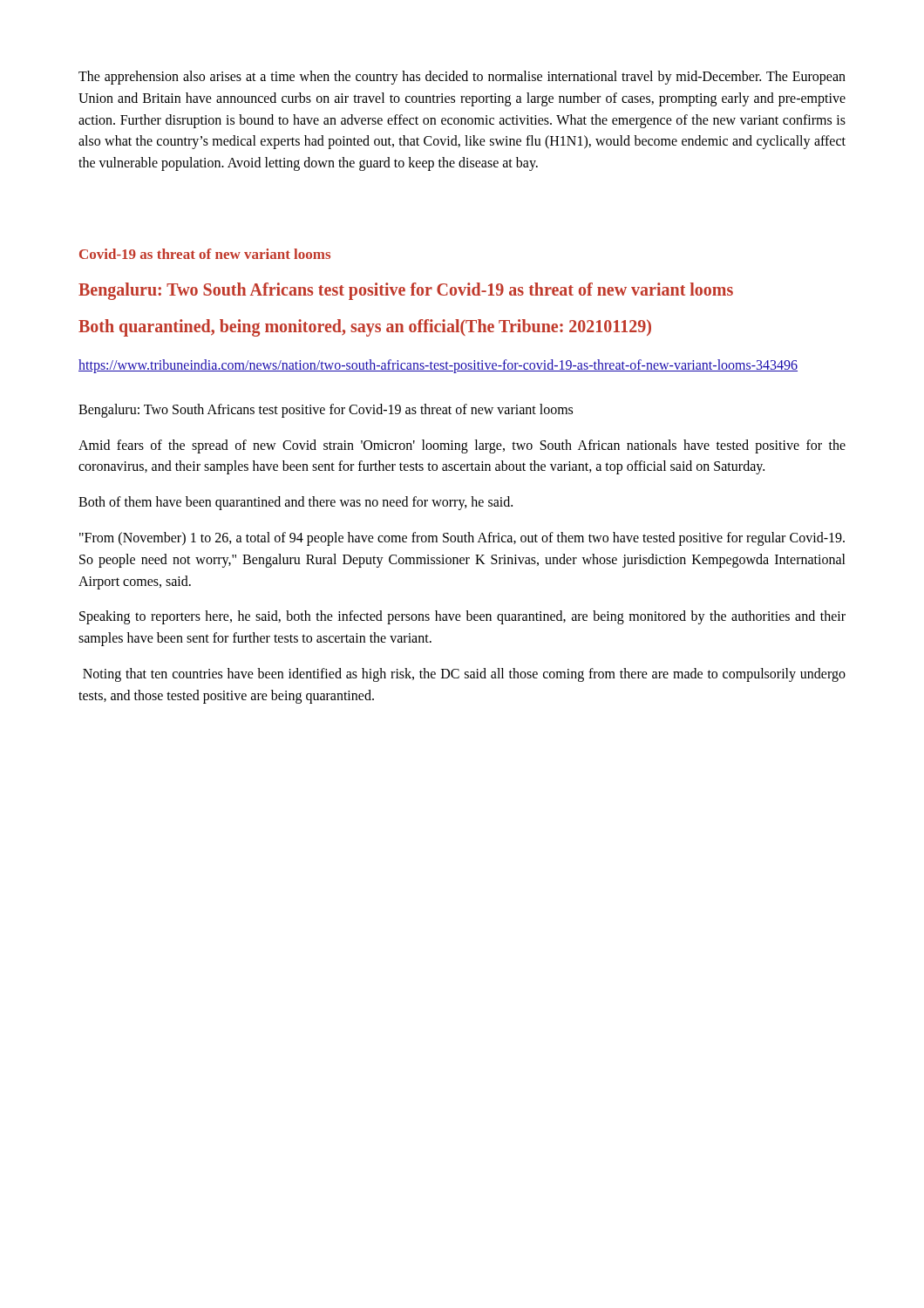Navigate to the passage starting "Both of them have been quarantined"

pyautogui.click(x=462, y=503)
